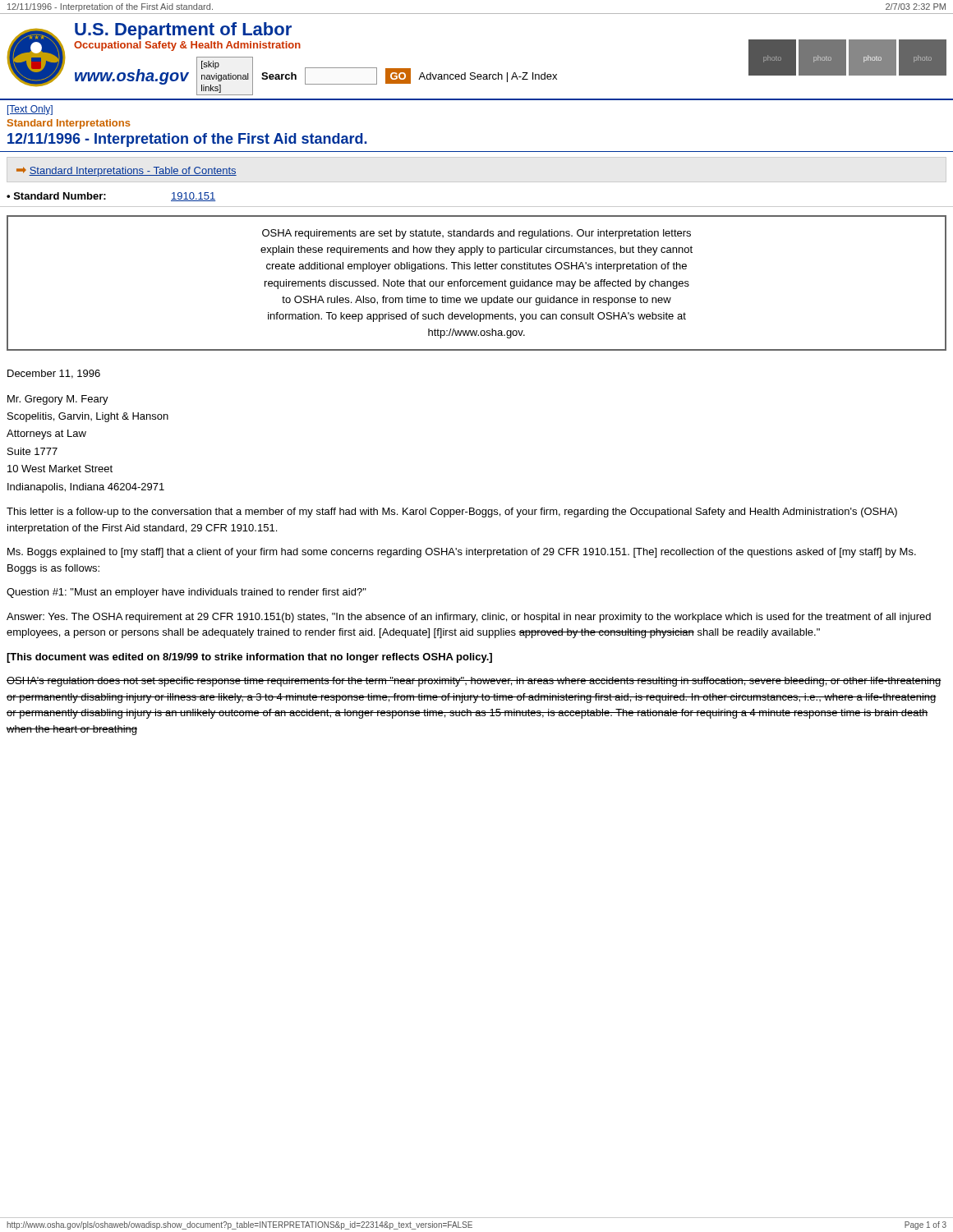The image size is (953, 1232).
Task: Locate the logo
Action: (x=36, y=57)
